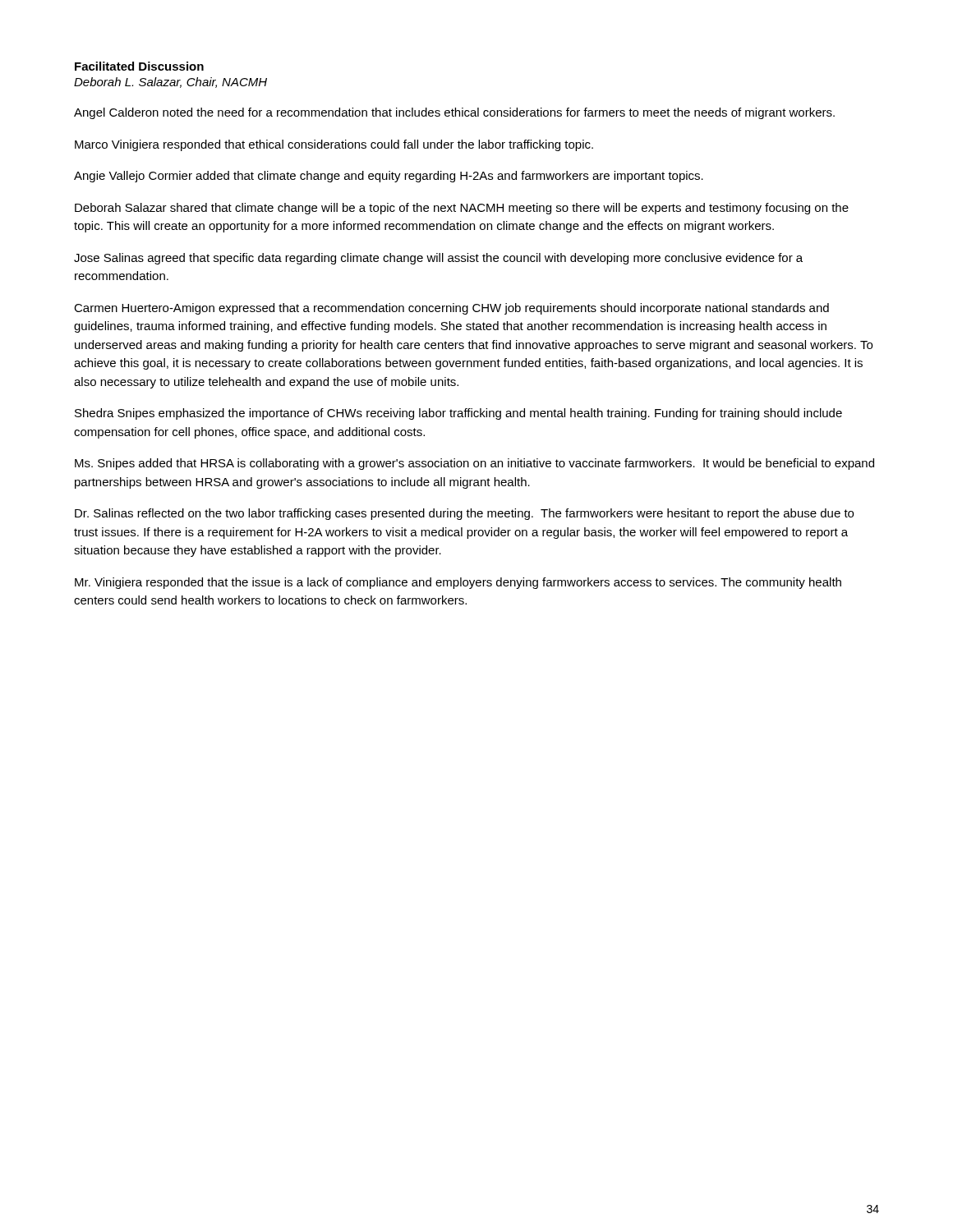Locate the text starting "Deborah L. Salazar, Chair, NACMH"

171,82
